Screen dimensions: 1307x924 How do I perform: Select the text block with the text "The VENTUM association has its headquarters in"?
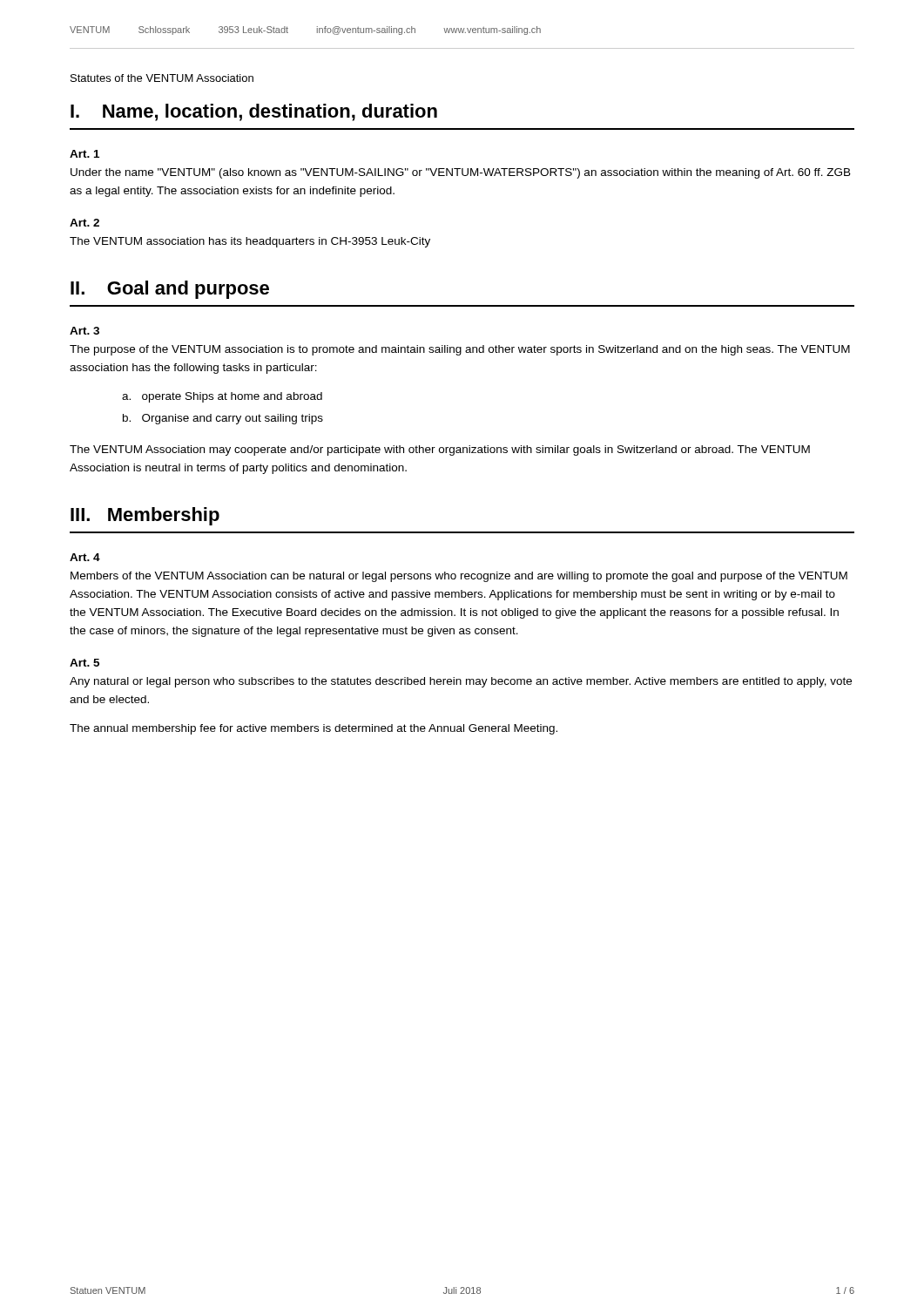pos(250,241)
